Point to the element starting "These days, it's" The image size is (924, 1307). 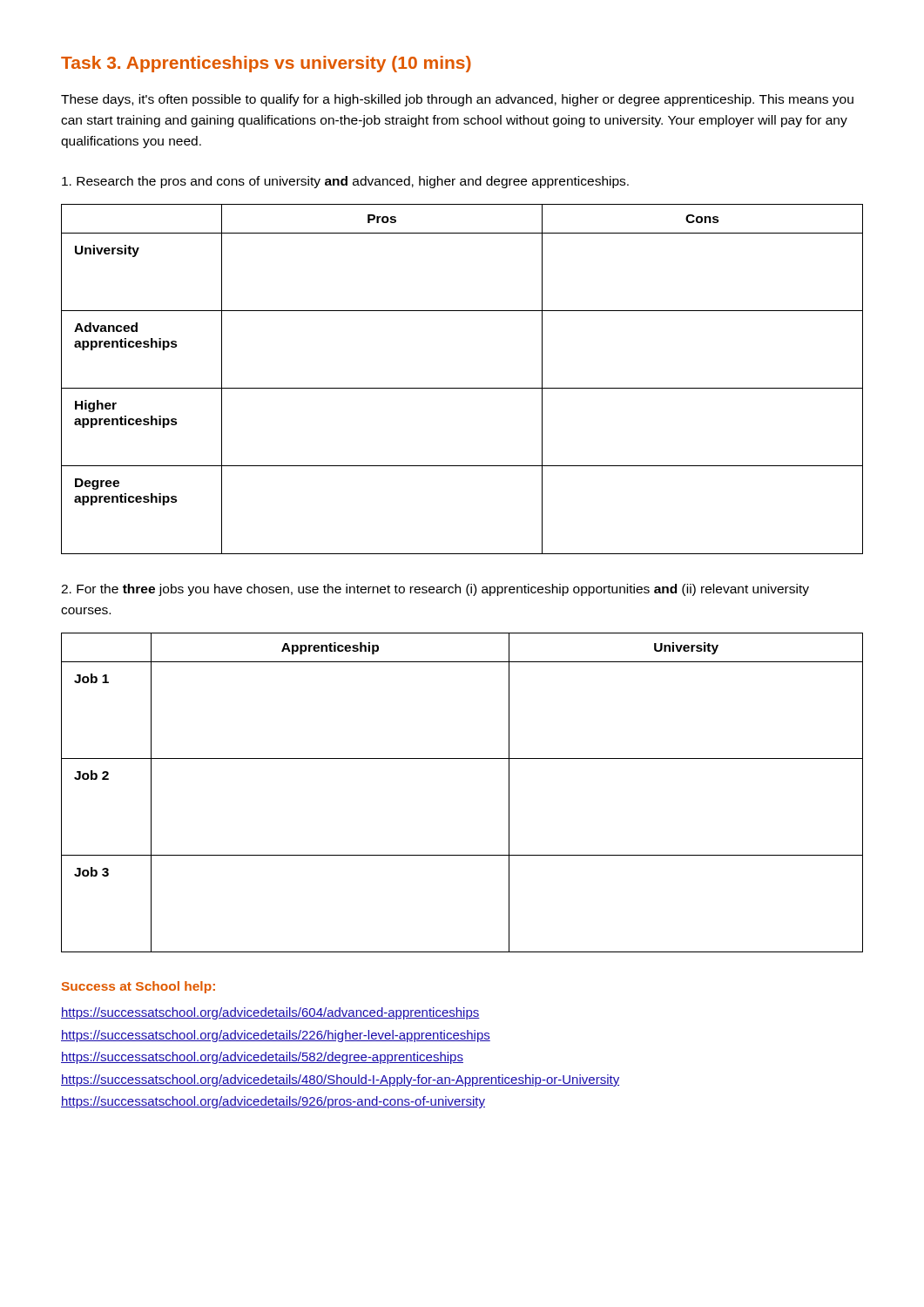point(462,120)
